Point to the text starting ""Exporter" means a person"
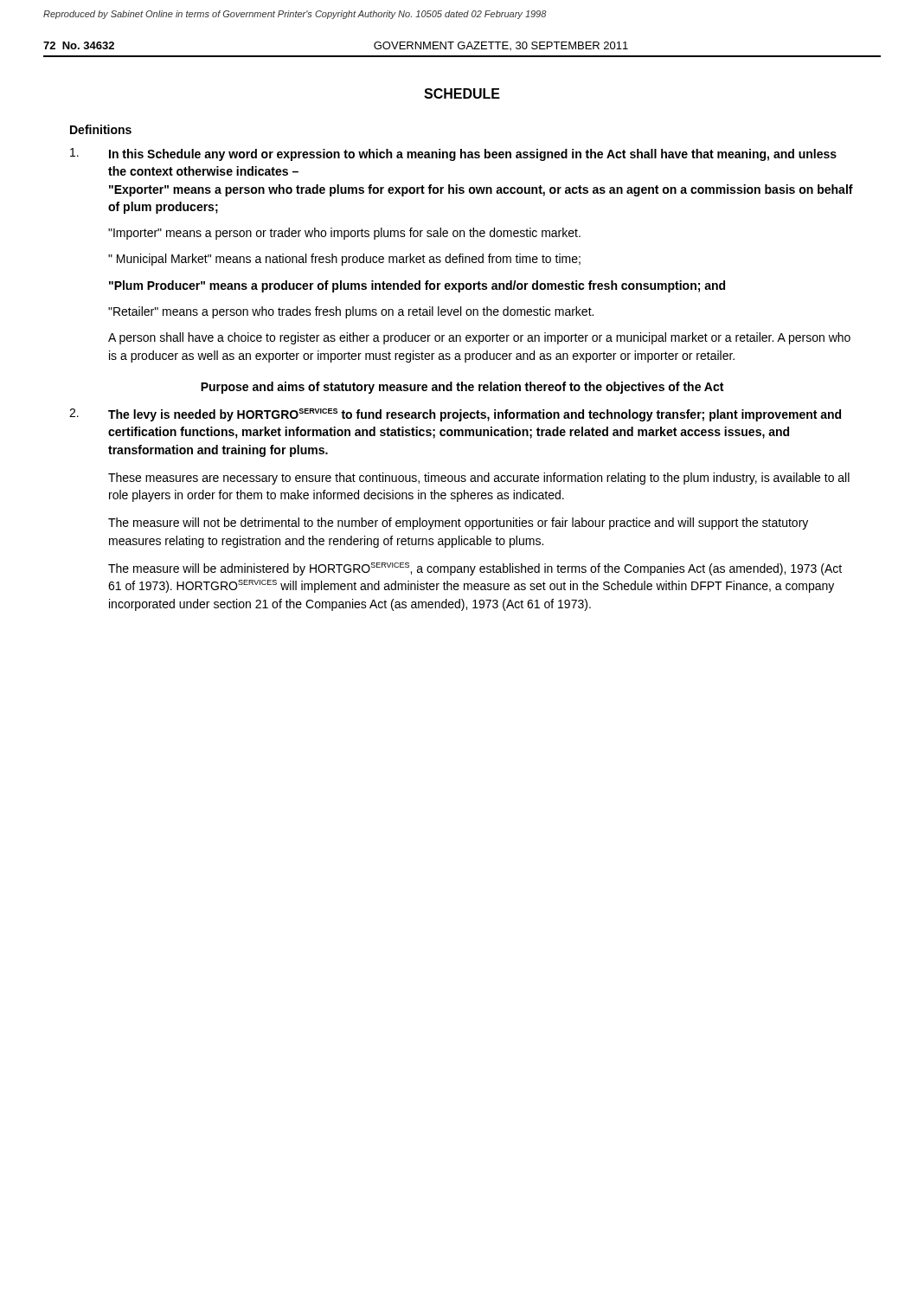 click(x=480, y=198)
